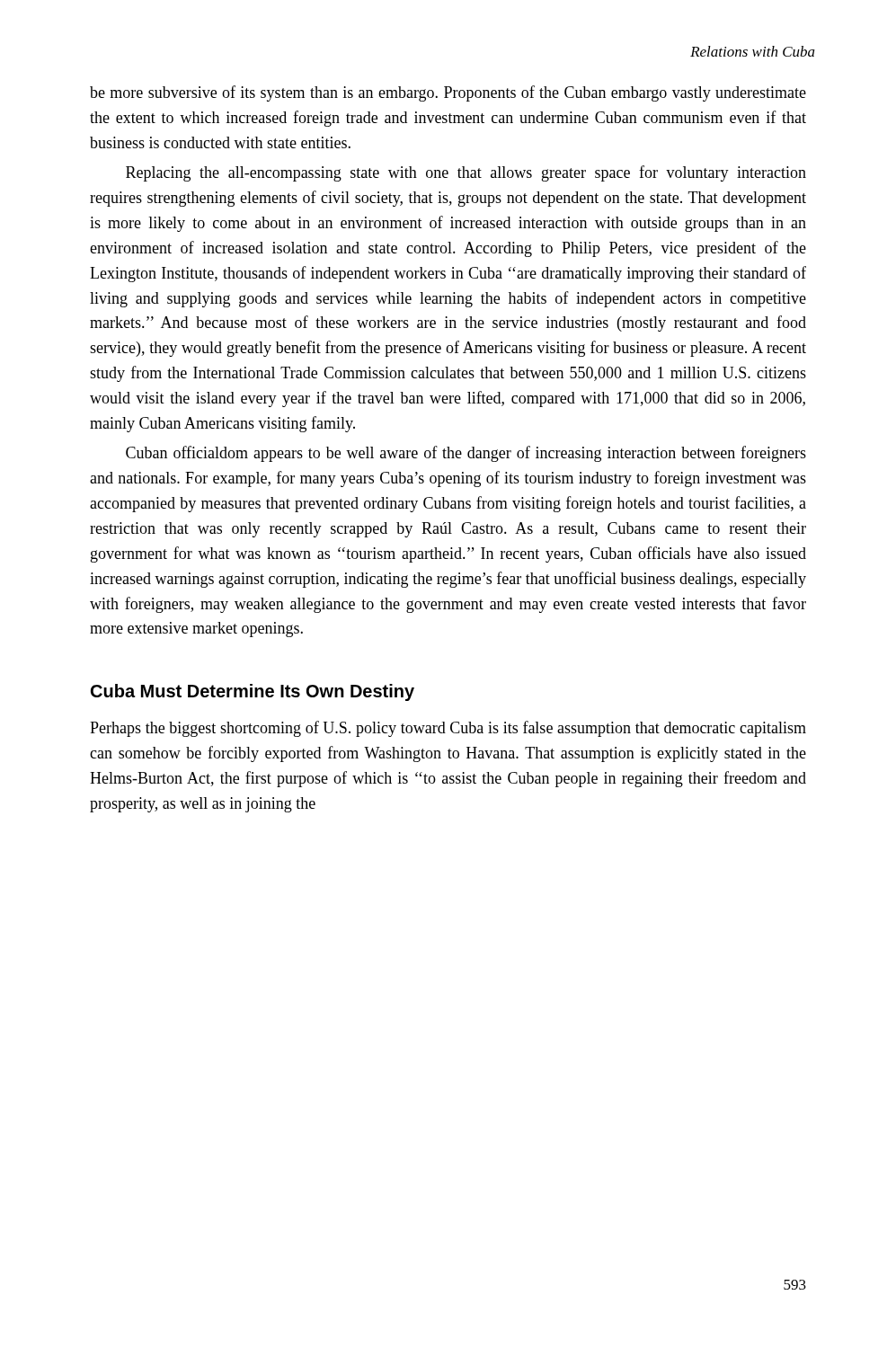Screen dimensions: 1348x896
Task: Find the text block that says "Perhaps the biggest shortcoming of"
Action: [x=448, y=766]
